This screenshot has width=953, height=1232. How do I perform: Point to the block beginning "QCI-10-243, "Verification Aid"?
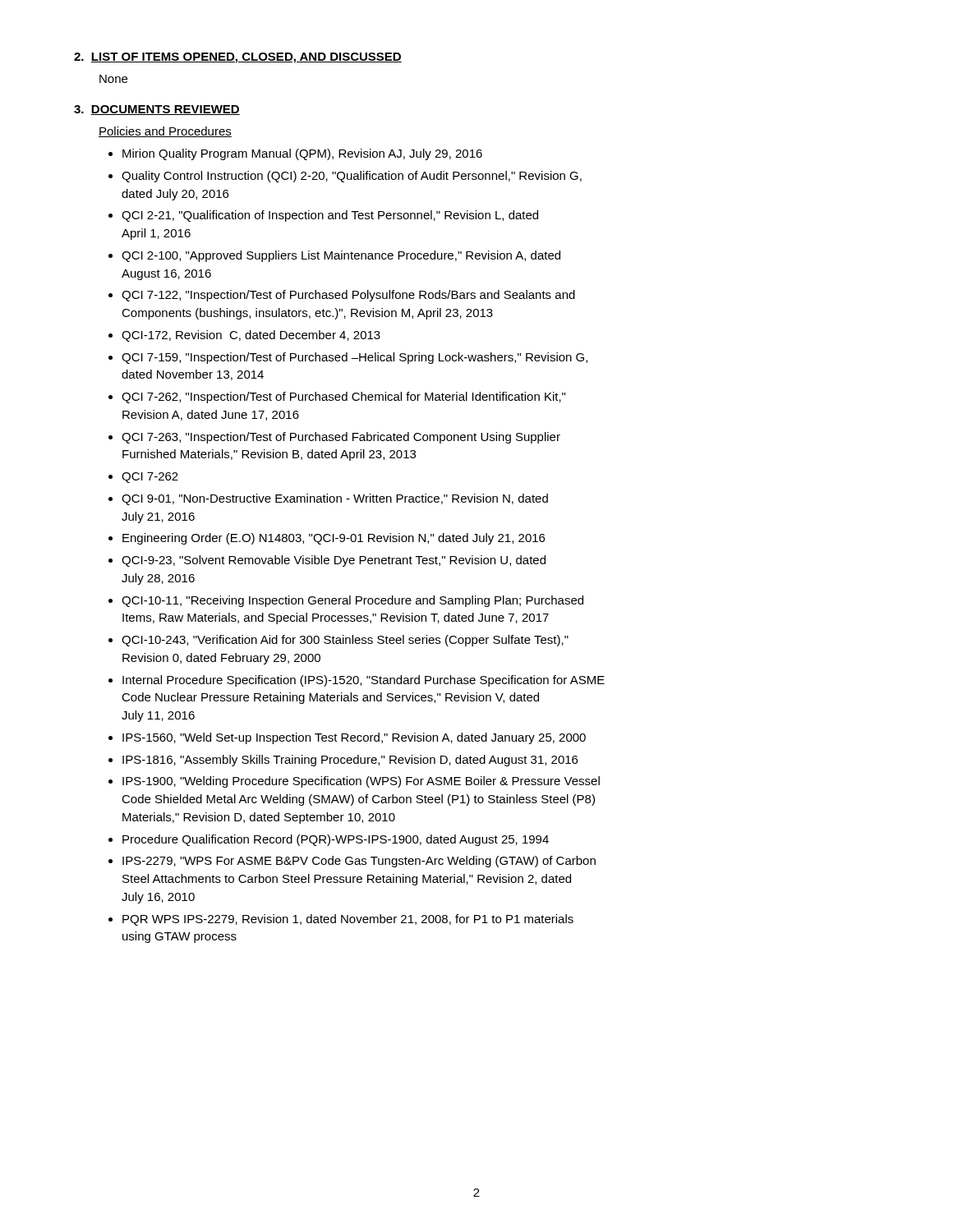pyautogui.click(x=345, y=648)
